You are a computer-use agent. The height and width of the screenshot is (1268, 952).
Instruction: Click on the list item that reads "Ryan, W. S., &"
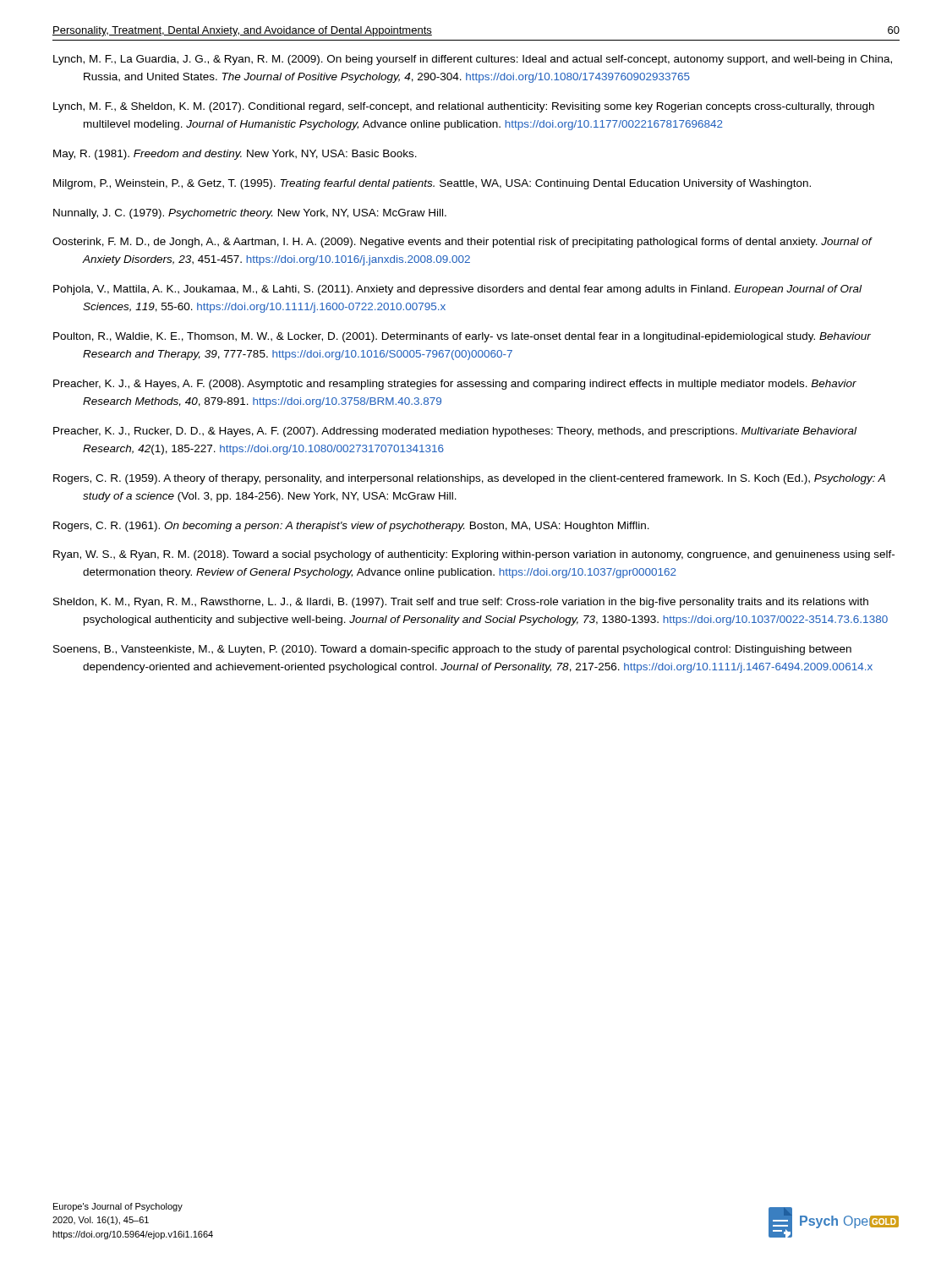[x=474, y=563]
